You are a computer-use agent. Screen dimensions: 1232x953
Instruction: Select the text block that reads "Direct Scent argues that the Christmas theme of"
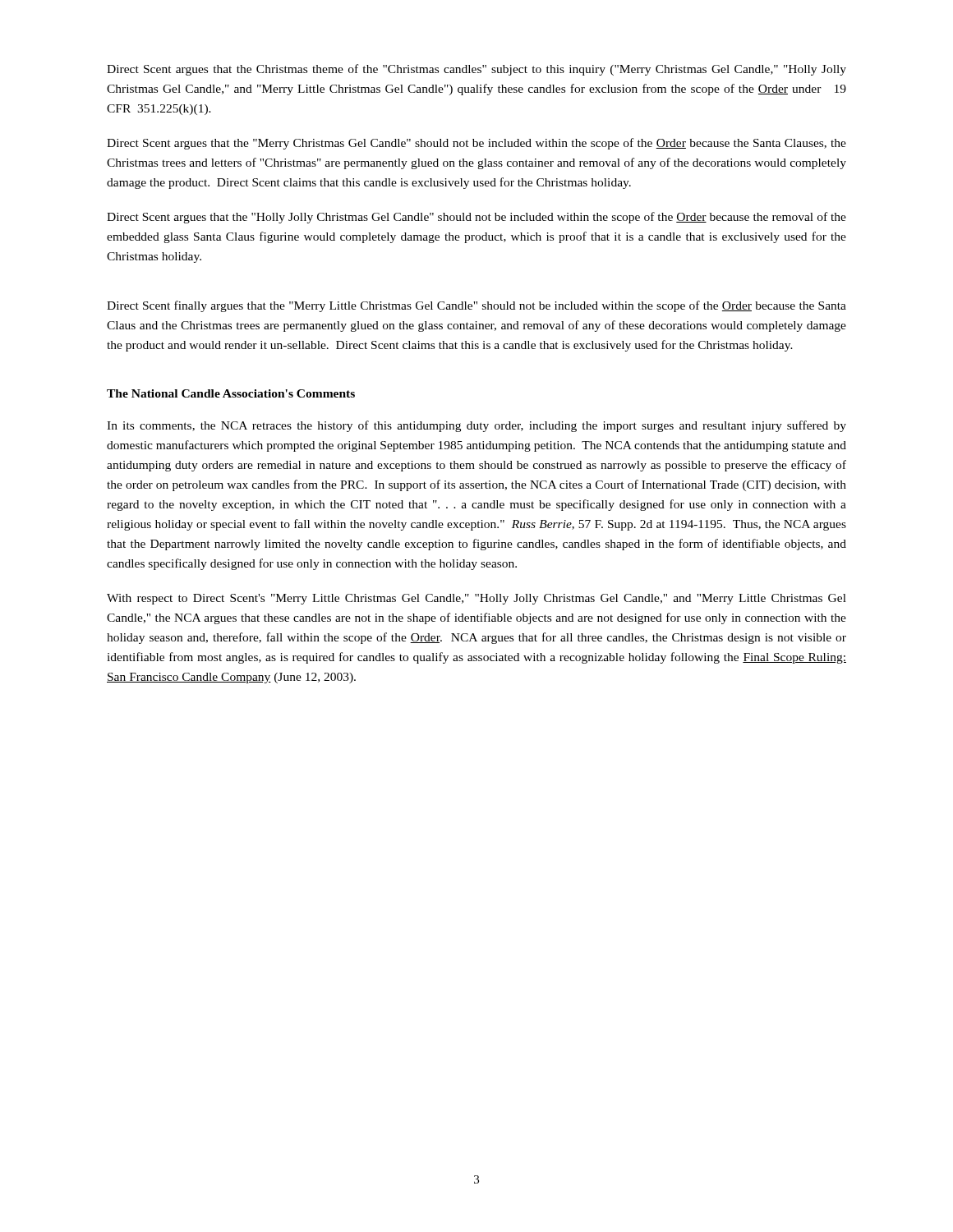476,88
